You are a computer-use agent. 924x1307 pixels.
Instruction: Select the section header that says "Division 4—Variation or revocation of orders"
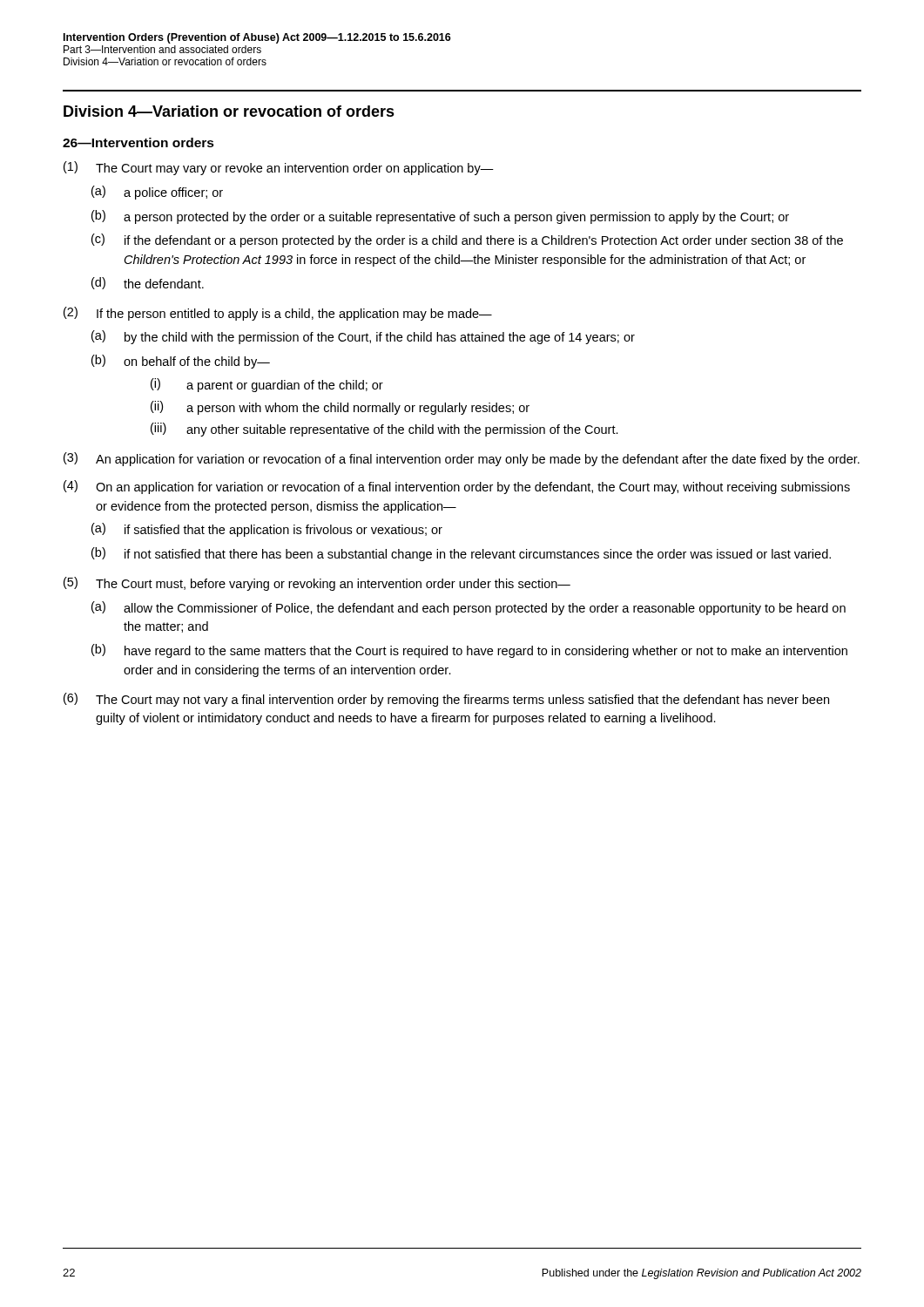click(x=229, y=112)
